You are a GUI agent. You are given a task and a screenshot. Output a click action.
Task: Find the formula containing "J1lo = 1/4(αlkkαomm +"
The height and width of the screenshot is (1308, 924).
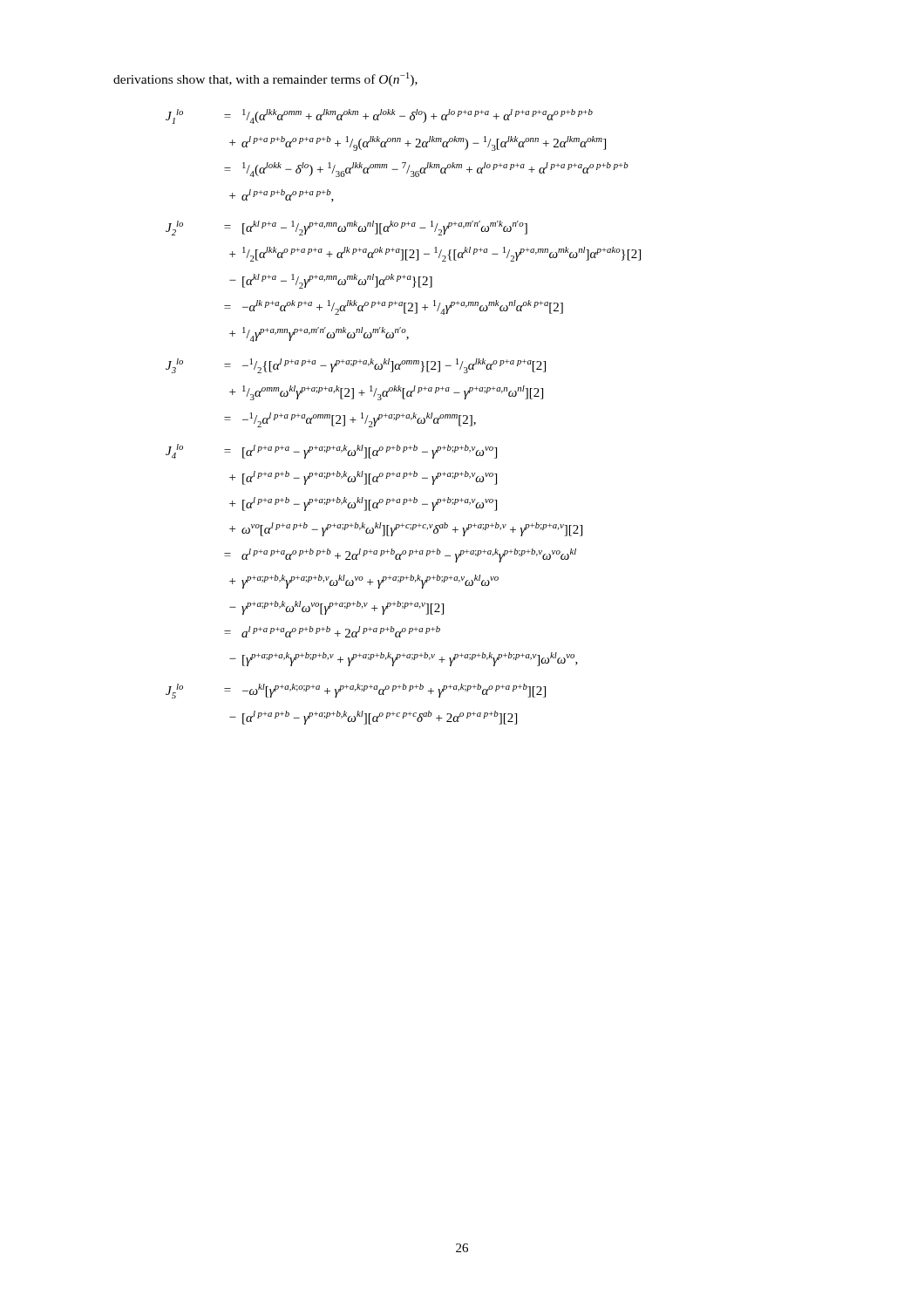pos(501,156)
